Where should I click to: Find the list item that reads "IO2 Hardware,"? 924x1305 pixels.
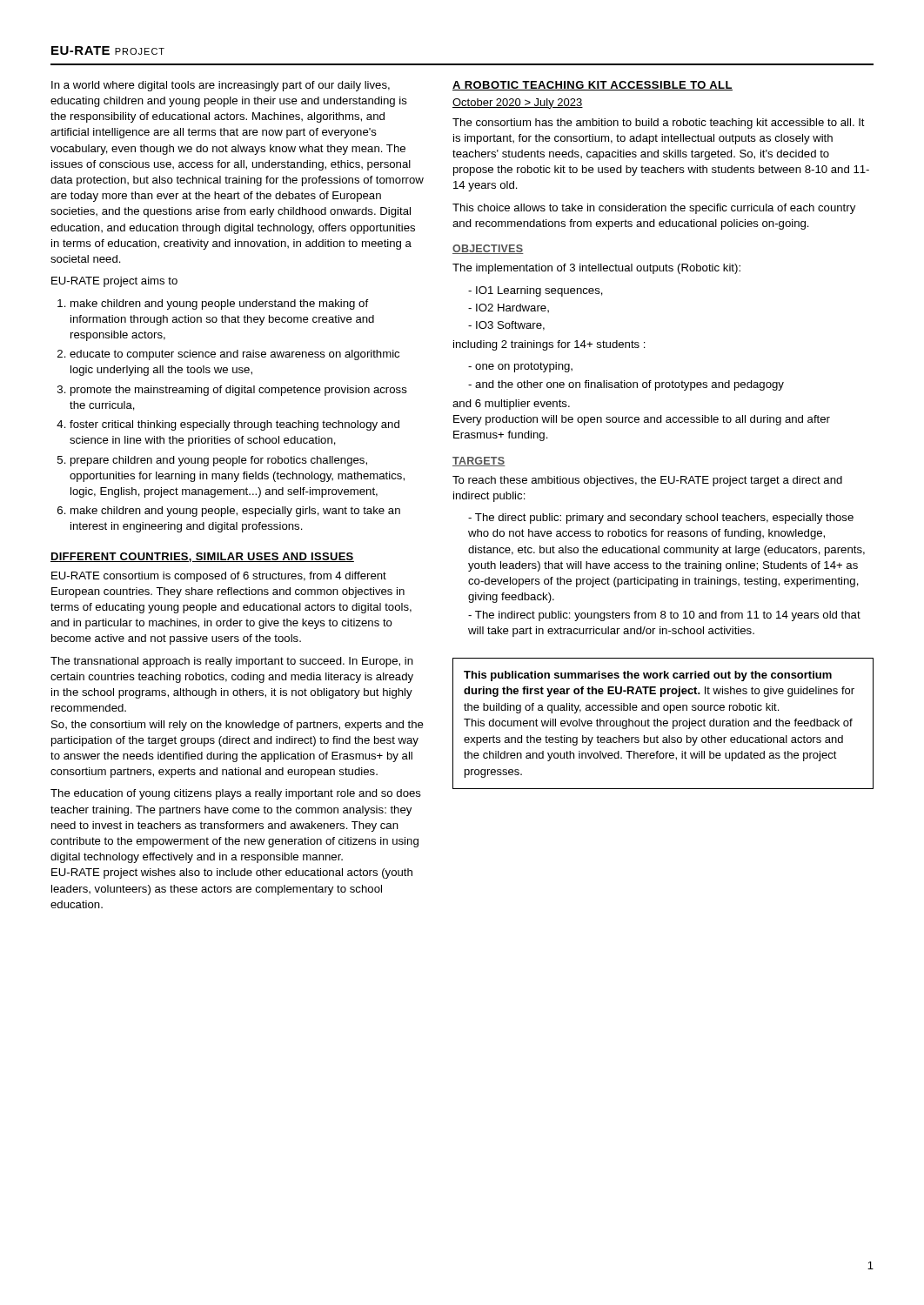click(512, 307)
